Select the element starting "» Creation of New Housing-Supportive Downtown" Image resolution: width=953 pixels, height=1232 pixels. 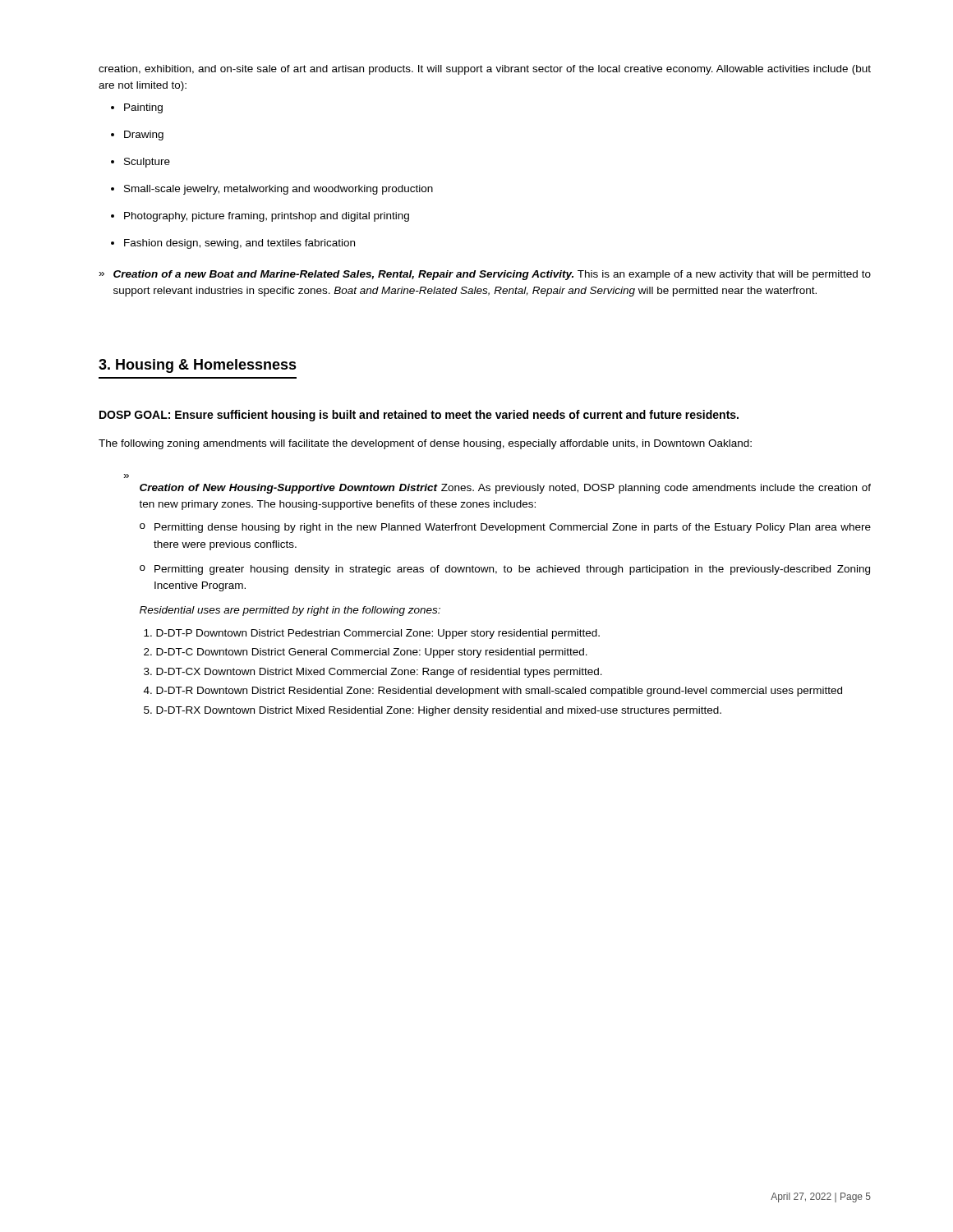point(126,476)
